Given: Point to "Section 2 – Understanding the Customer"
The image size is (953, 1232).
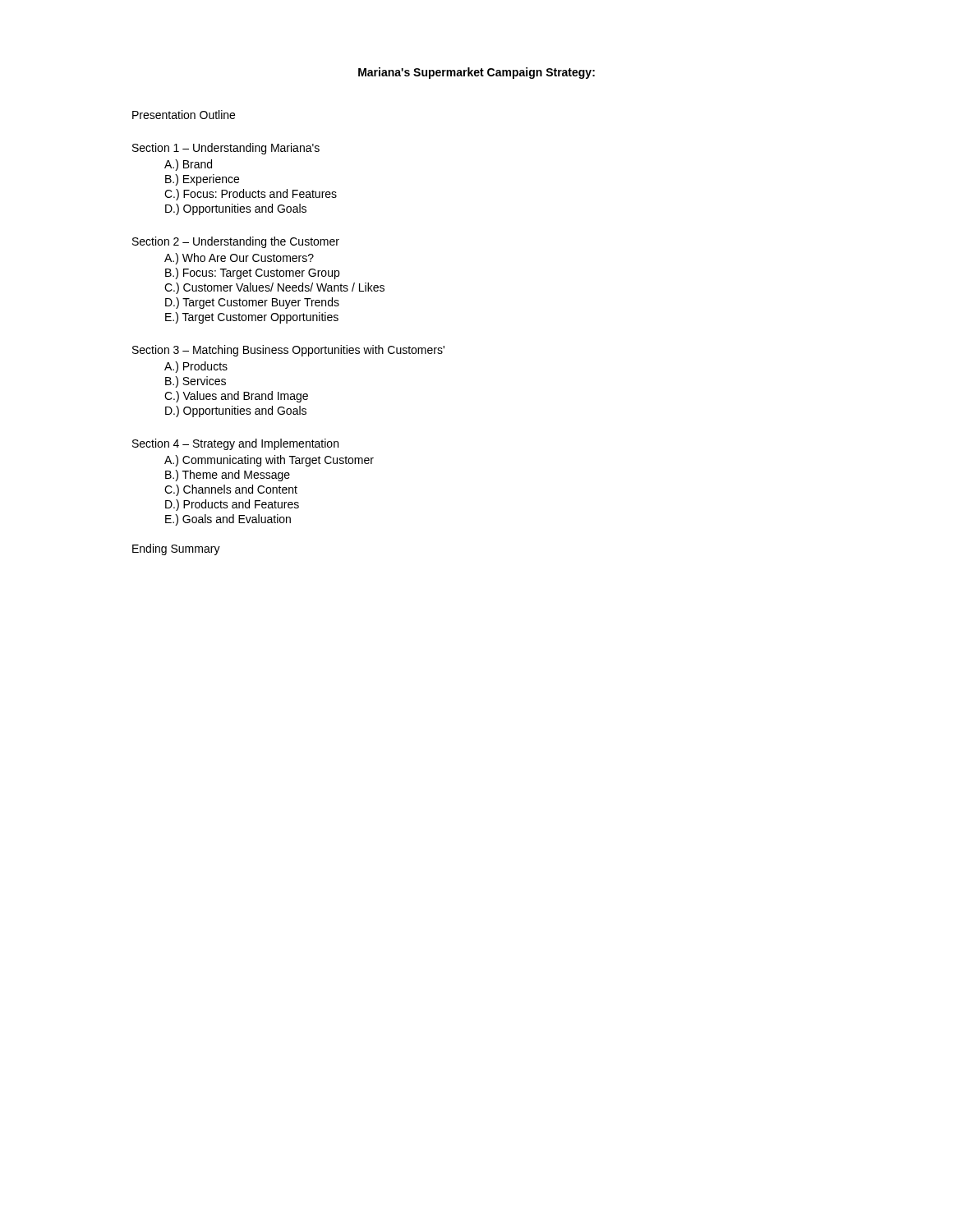Looking at the screenshot, I should [235, 241].
